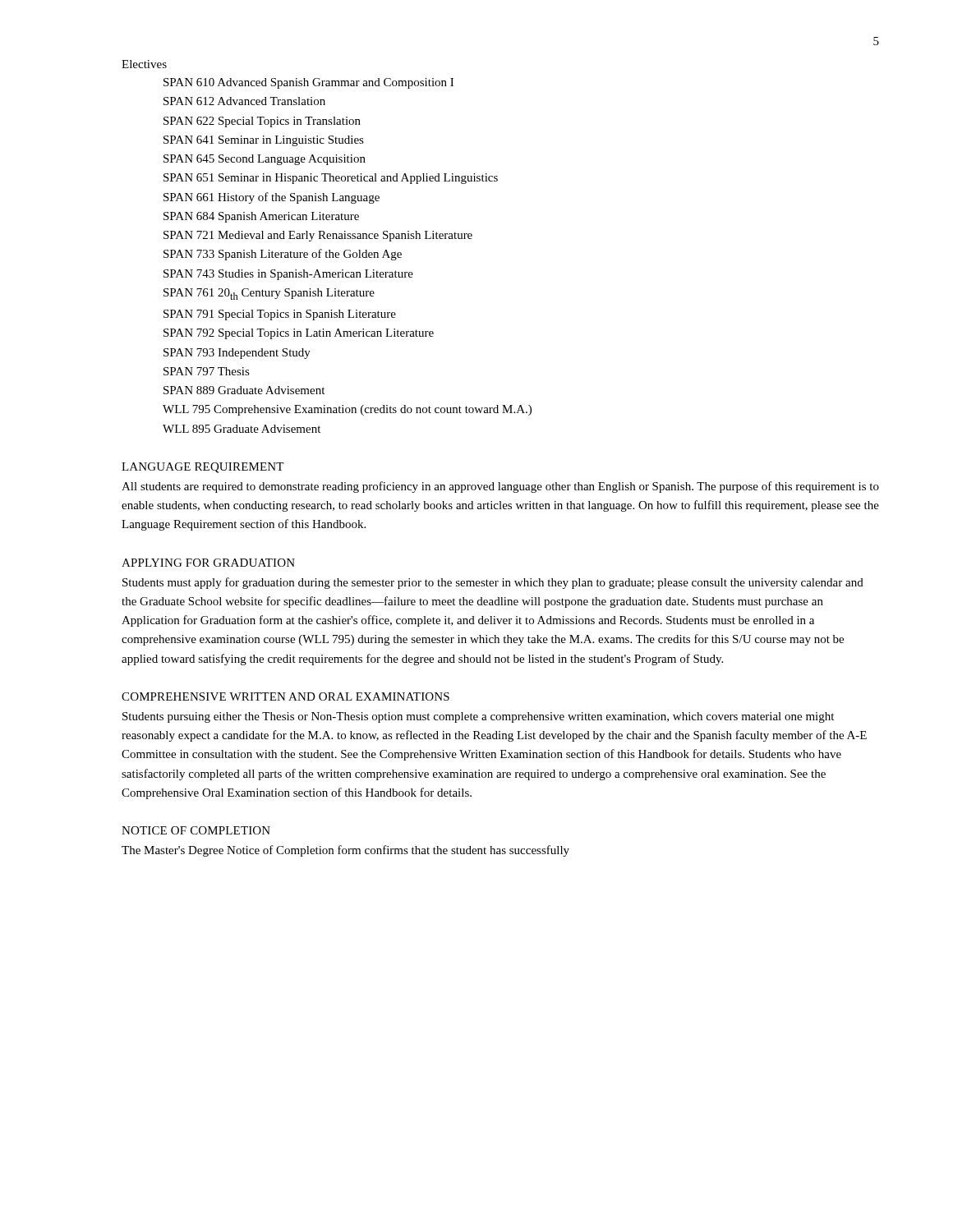Image resolution: width=953 pixels, height=1232 pixels.
Task: Click on the list item containing "WLL 795 Comprehensive Examination"
Action: (347, 409)
